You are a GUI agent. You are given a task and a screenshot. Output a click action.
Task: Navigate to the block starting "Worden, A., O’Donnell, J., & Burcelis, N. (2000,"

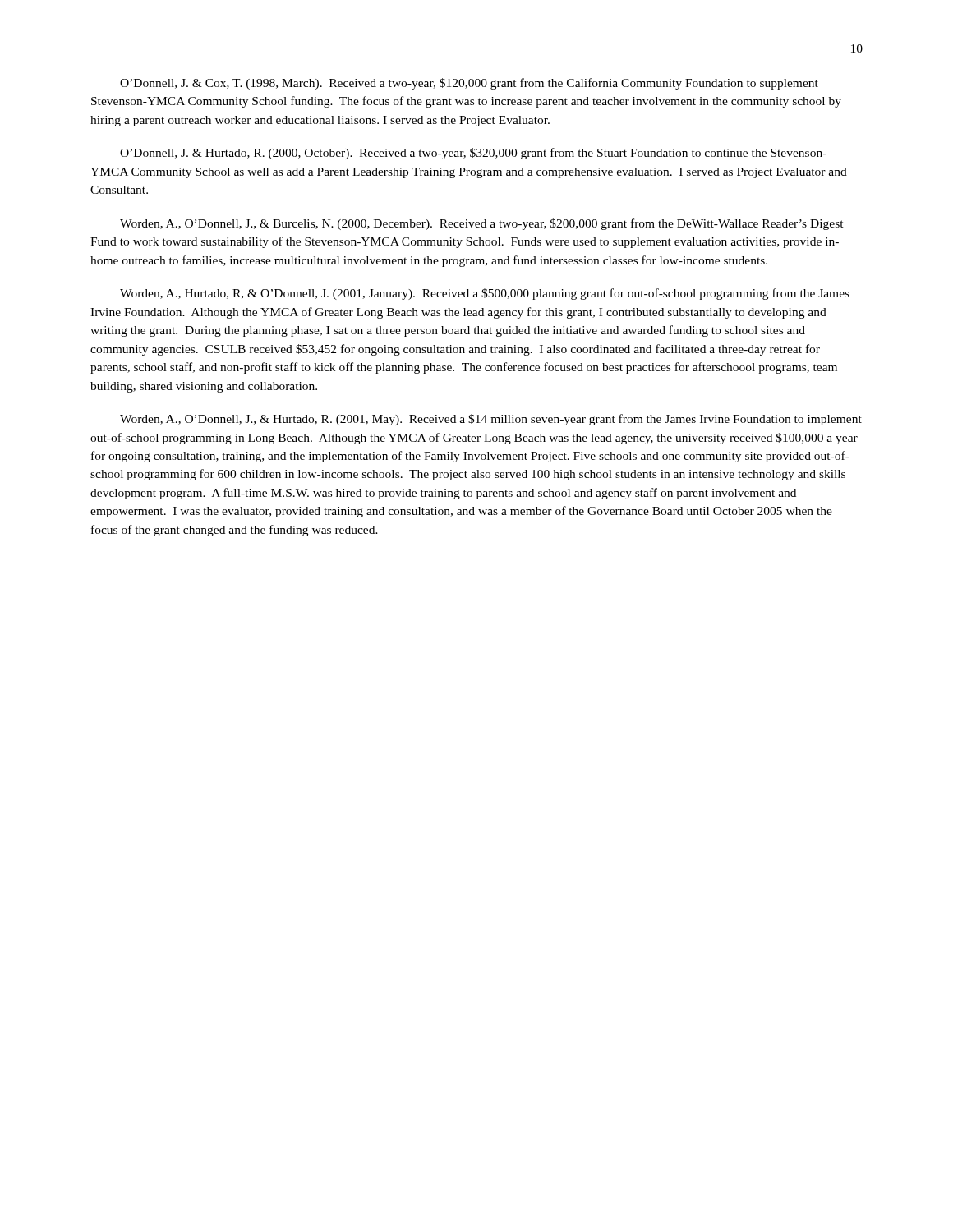coord(467,241)
